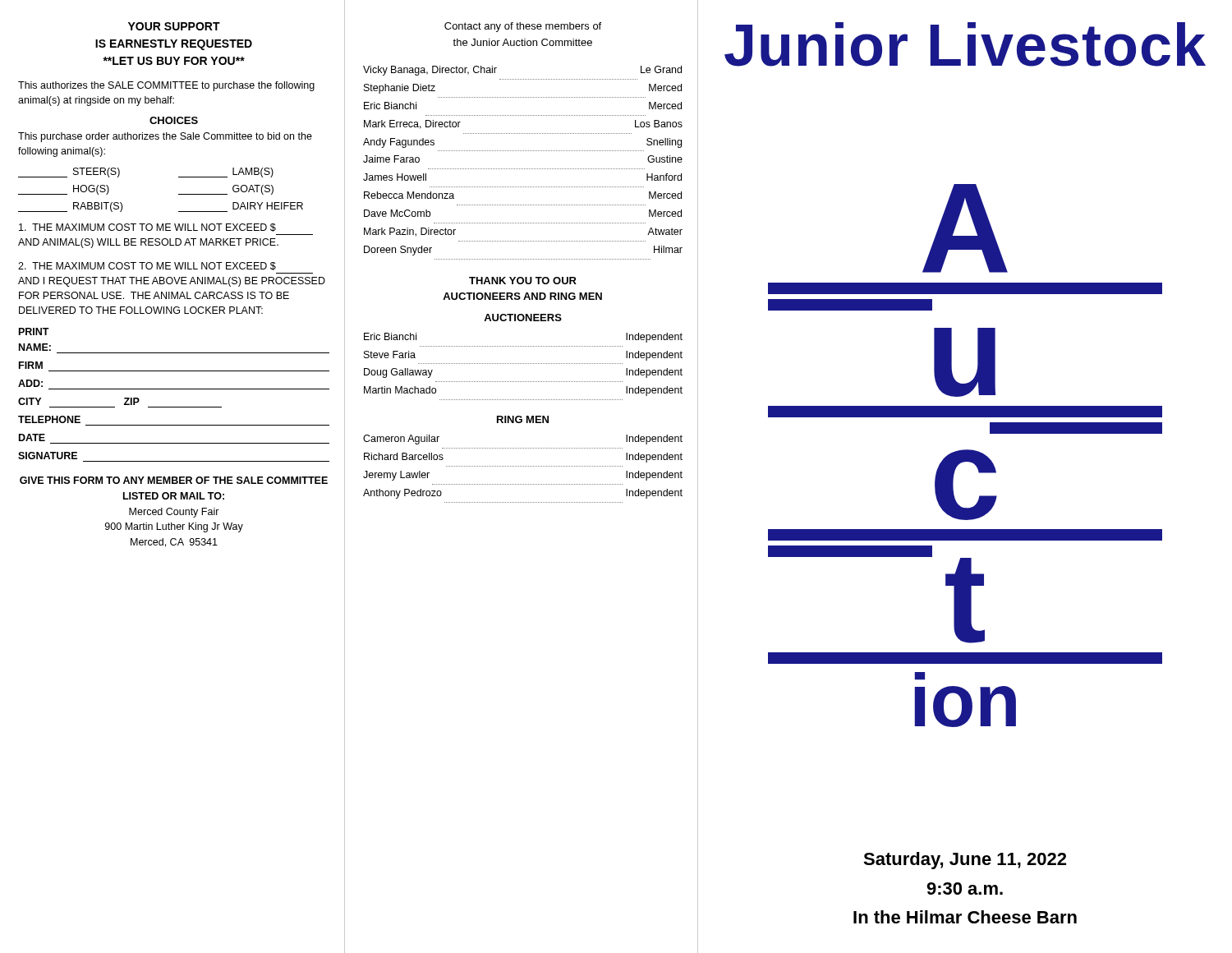The image size is (1232, 953).
Task: Select the title with the text "Junior Livestock"
Action: [965, 45]
